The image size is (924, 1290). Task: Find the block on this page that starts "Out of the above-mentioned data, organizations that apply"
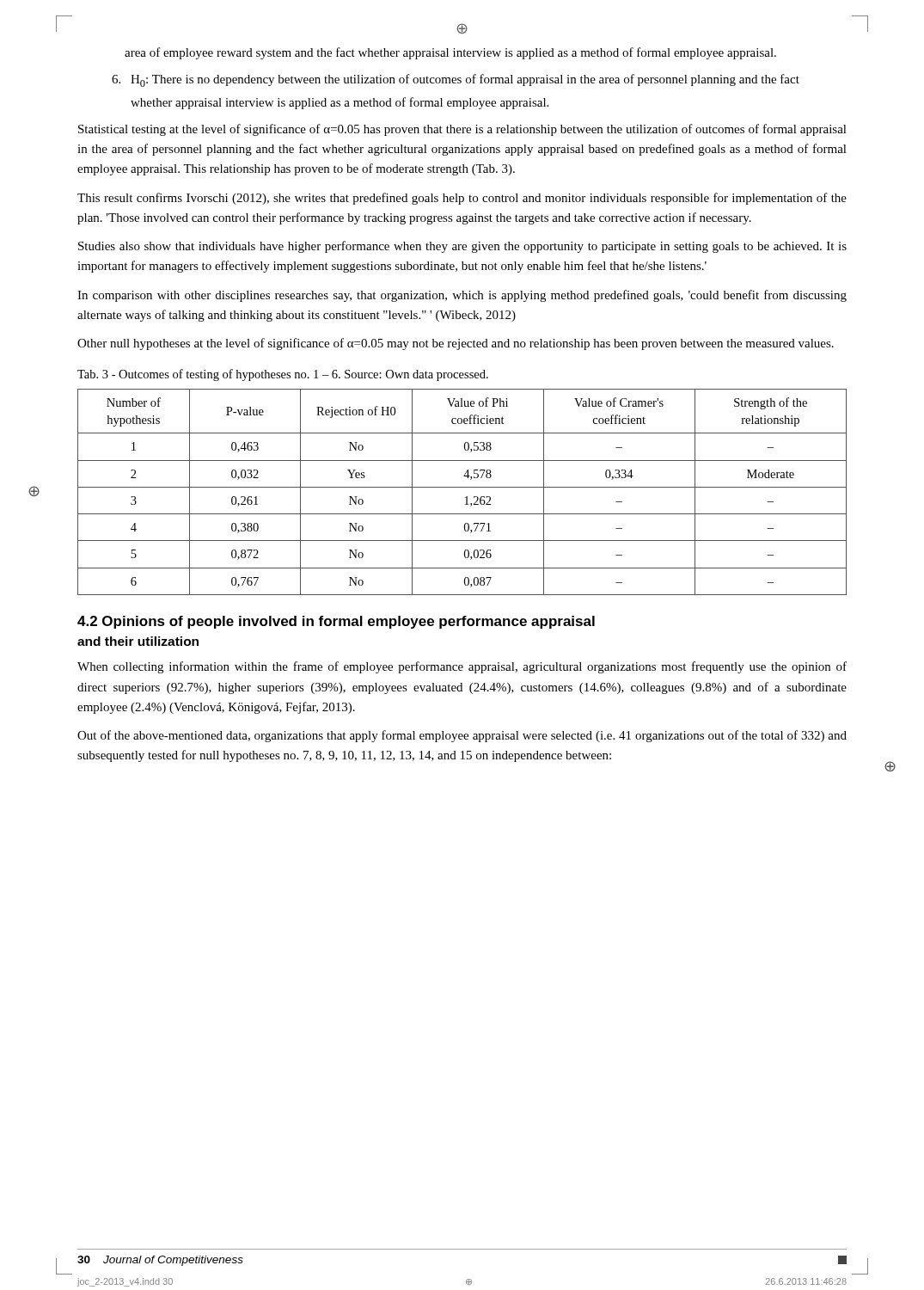coord(462,745)
